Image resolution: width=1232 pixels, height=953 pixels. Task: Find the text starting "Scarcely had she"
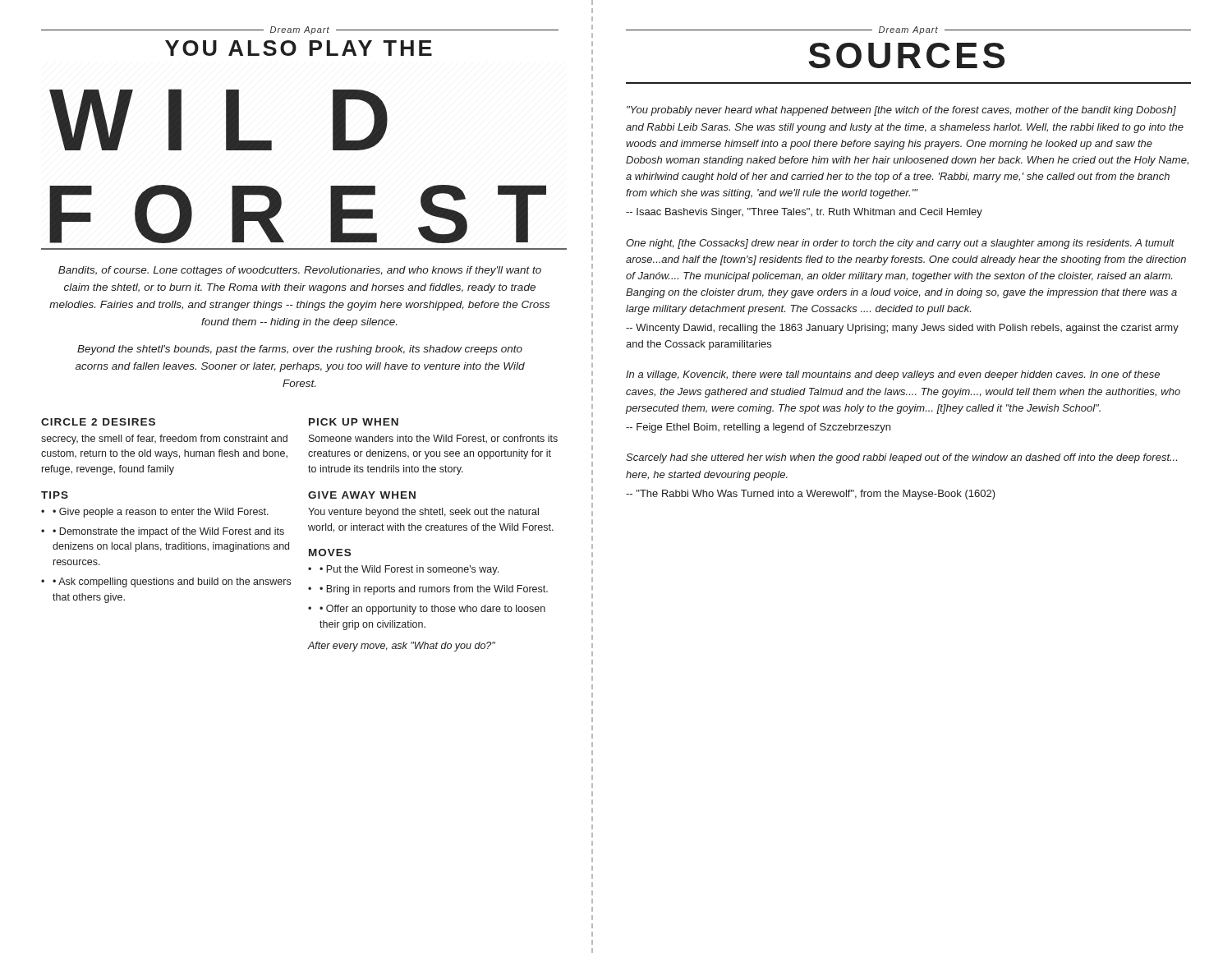click(x=902, y=466)
